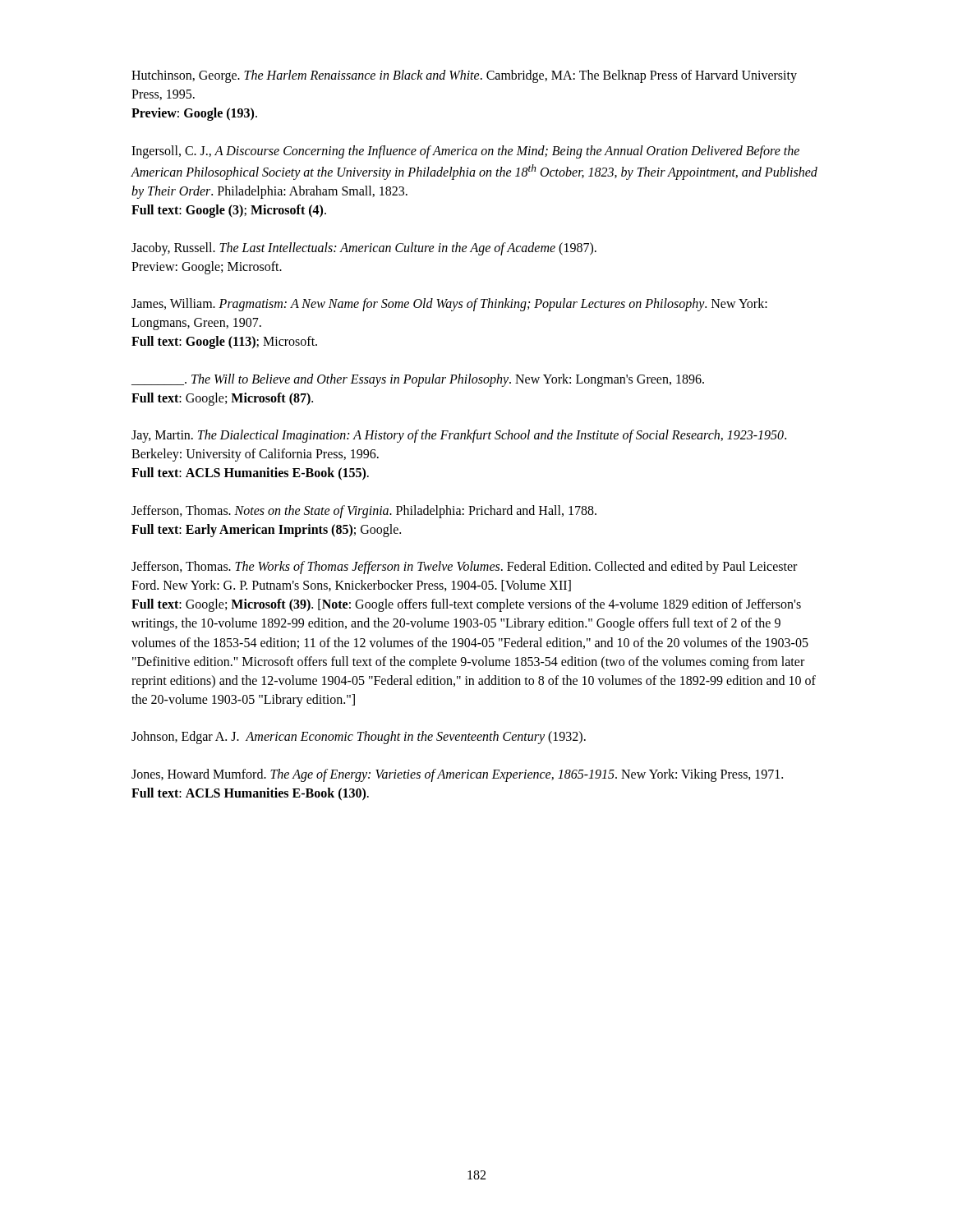This screenshot has width=953, height=1232.
Task: Locate the list item containing "Jay, Martin. The Dialectical Imagination: A History of"
Action: pos(459,436)
